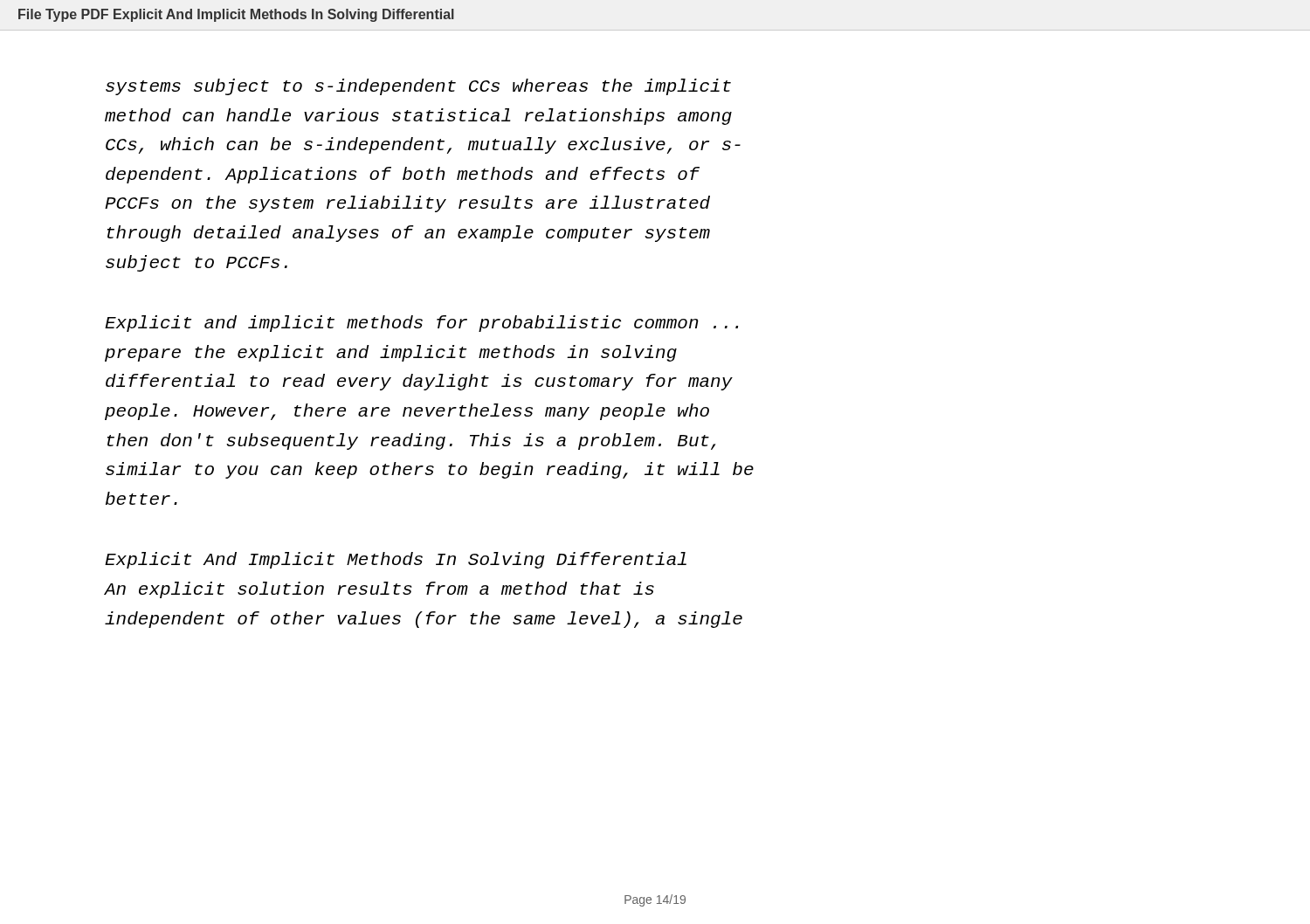This screenshot has height=924, width=1310.
Task: Select the text block containing "Explicit and implicit methods for probabilistic"
Action: pyautogui.click(x=429, y=412)
